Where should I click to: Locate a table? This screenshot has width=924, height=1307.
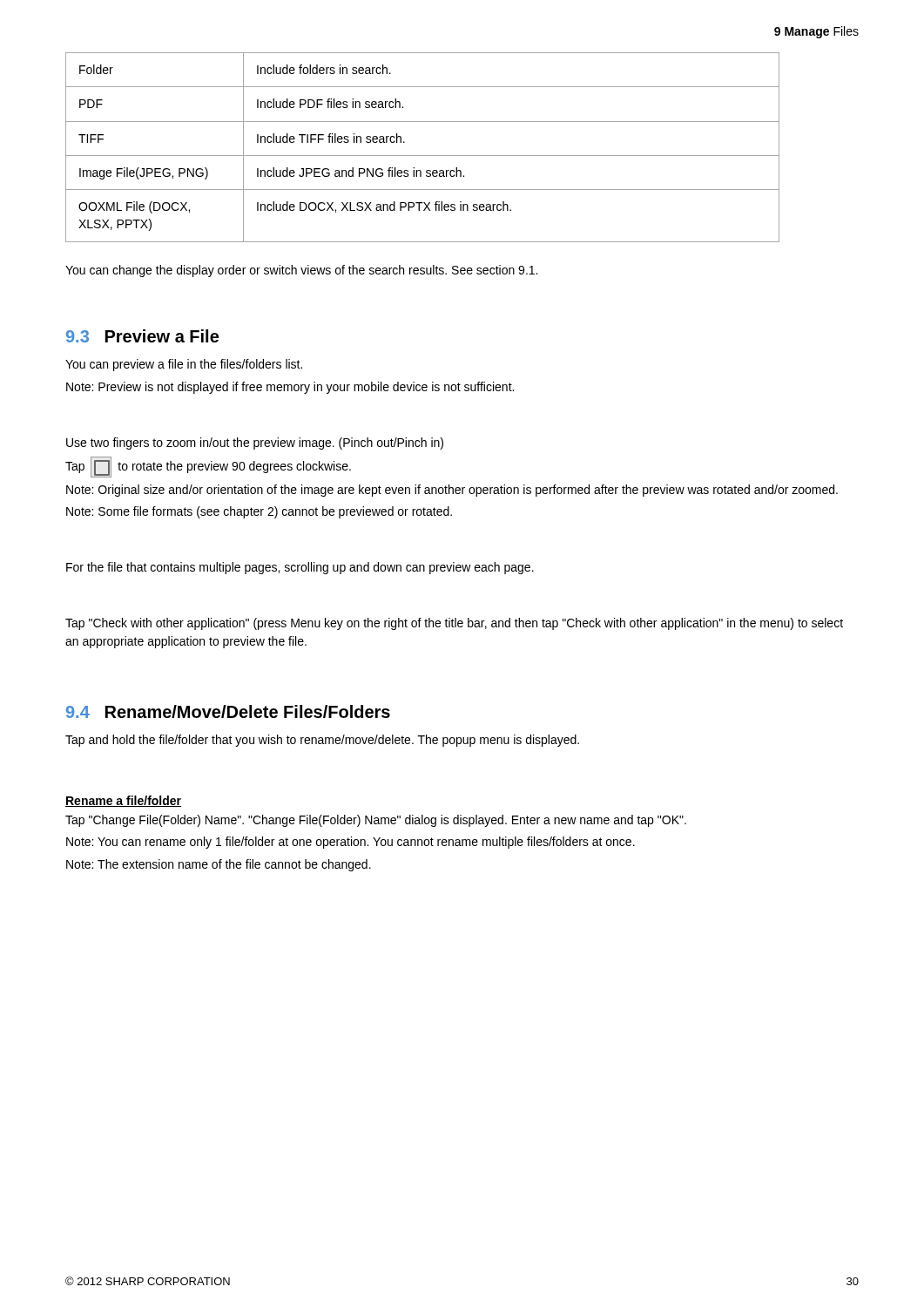click(x=462, y=147)
